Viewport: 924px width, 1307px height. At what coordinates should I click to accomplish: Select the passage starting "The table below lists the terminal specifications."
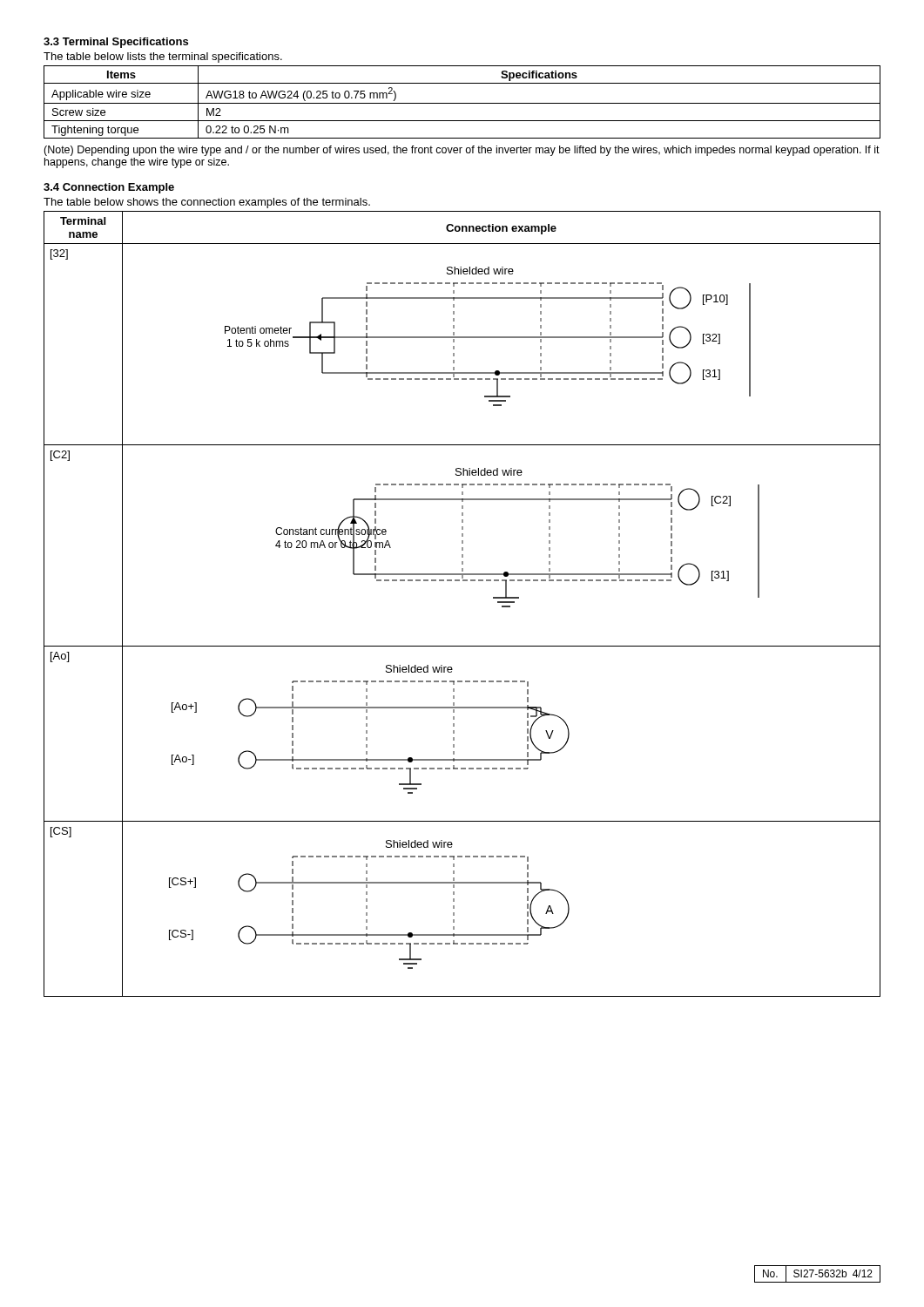click(x=163, y=56)
